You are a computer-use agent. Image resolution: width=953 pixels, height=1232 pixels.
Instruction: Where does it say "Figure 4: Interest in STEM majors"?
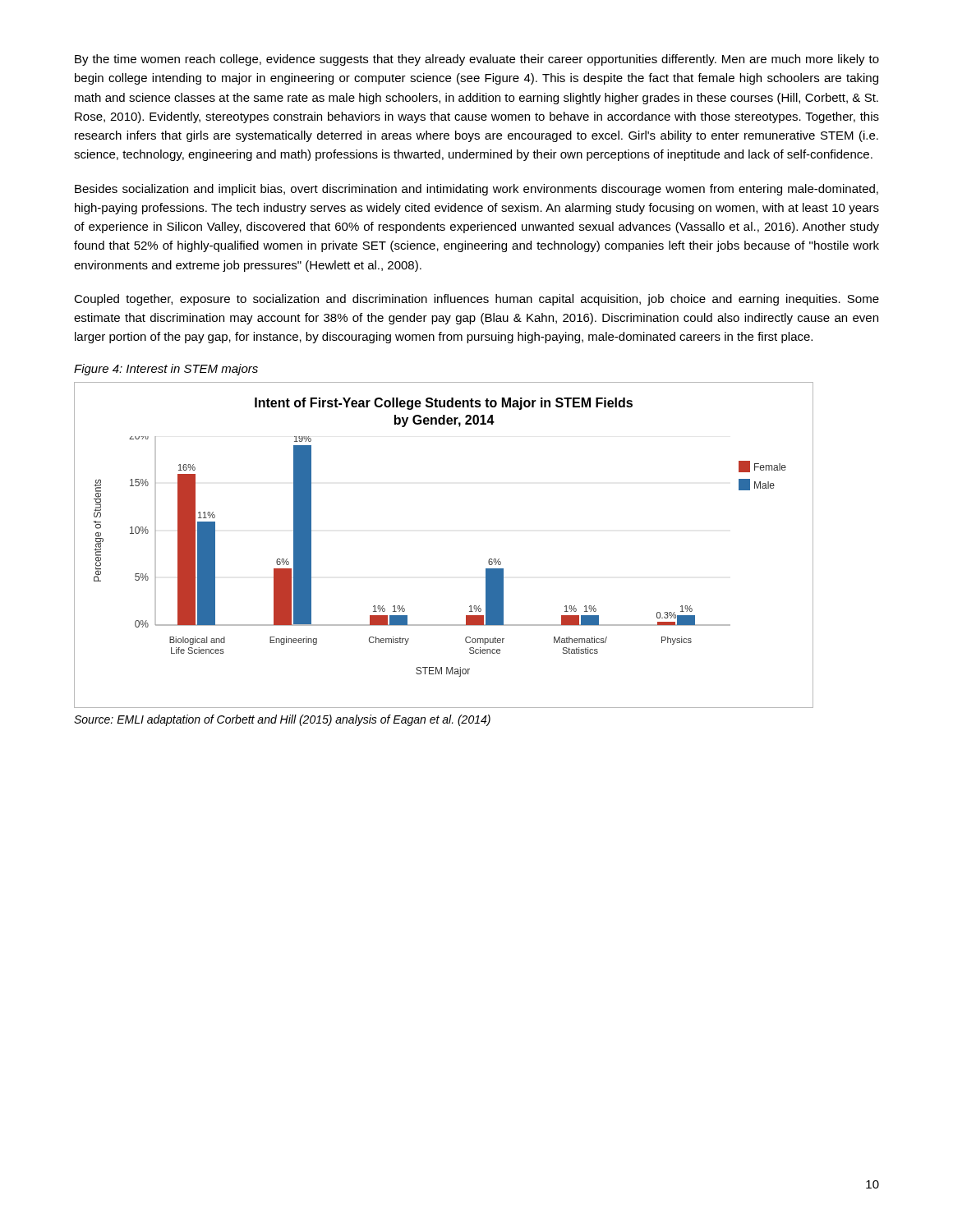tap(166, 368)
